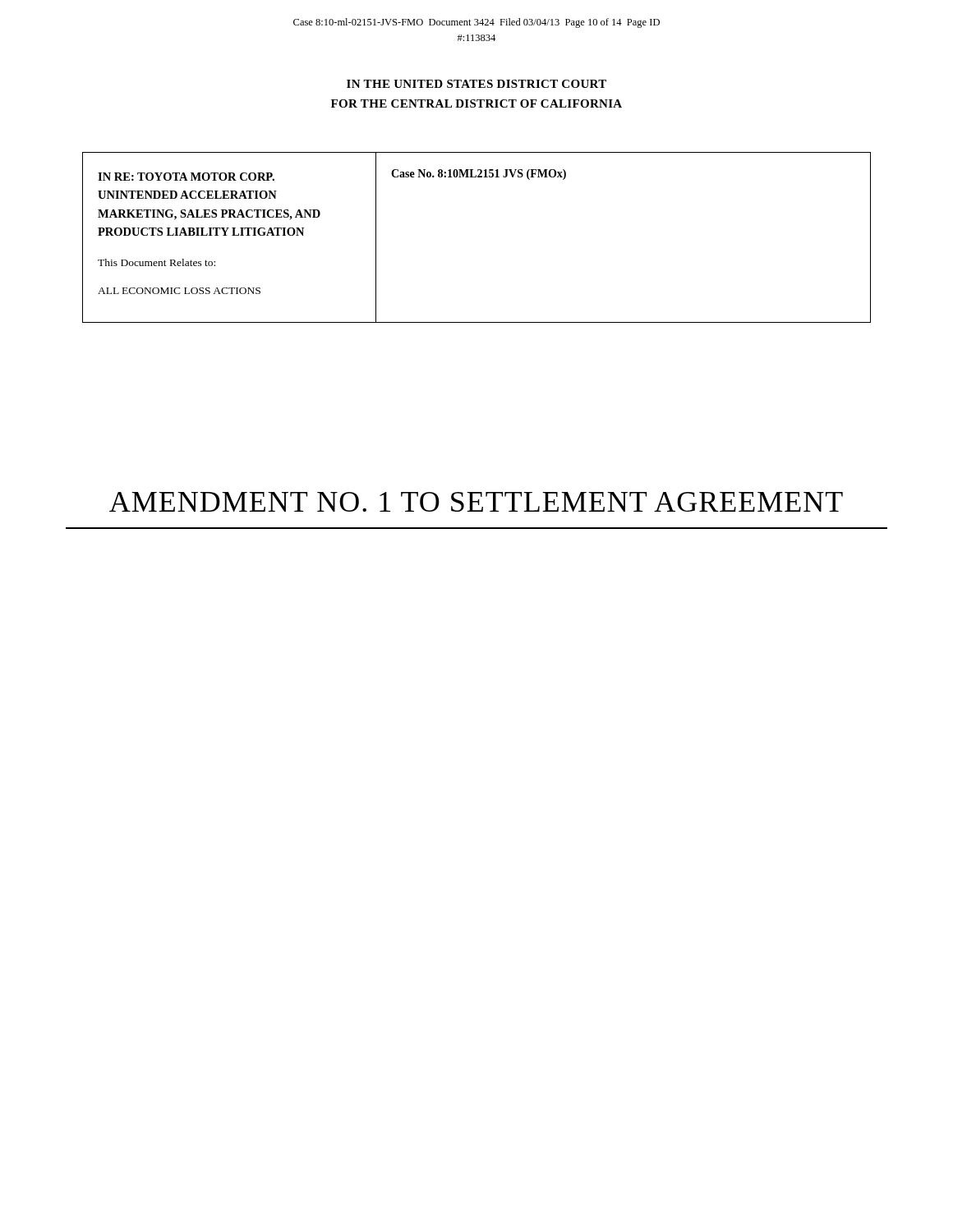Viewport: 953px width, 1232px height.
Task: Select the title
Action: point(476,502)
